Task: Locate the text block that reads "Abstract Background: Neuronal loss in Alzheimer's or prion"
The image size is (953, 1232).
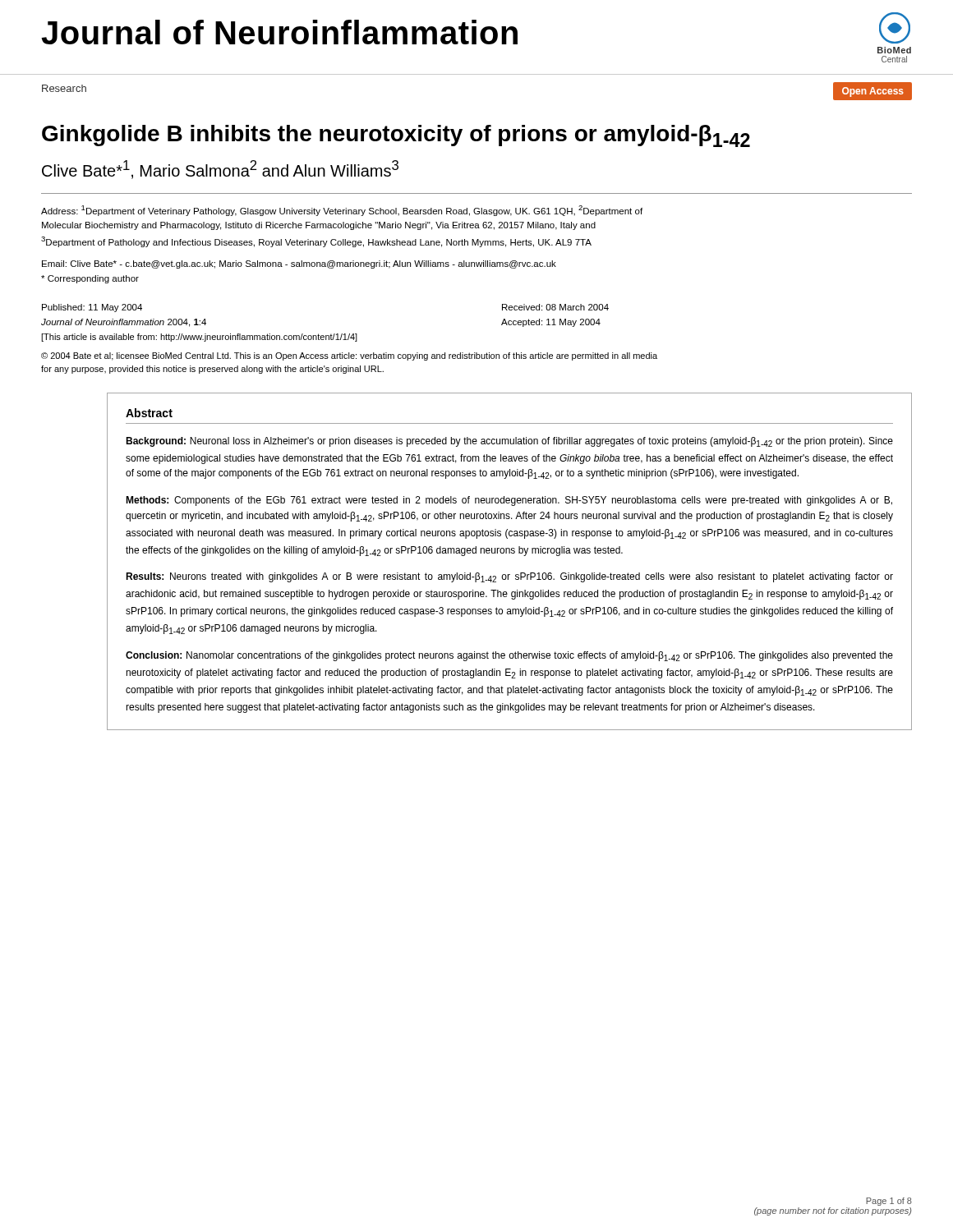Action: point(509,561)
